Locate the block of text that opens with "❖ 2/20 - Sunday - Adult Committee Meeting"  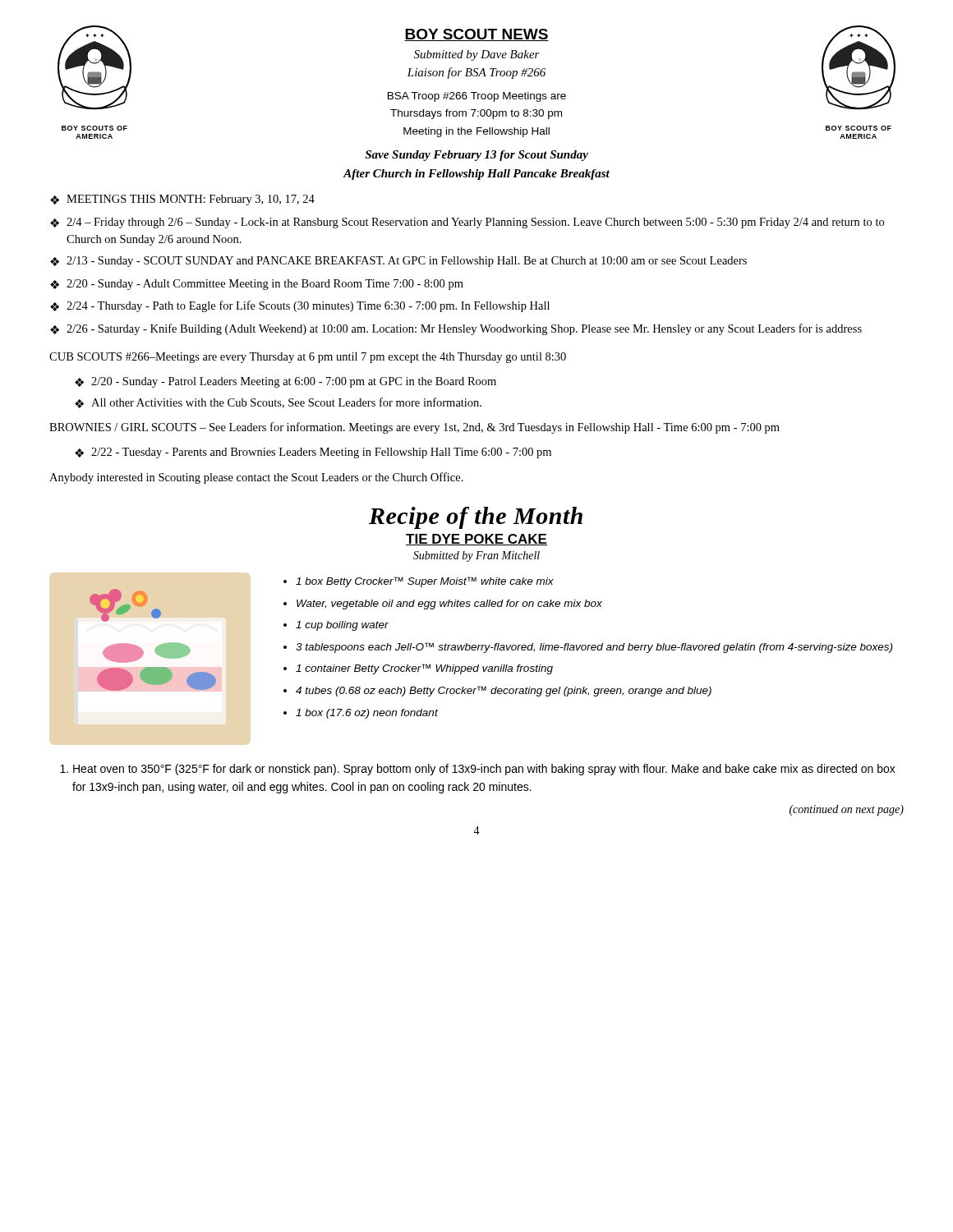[257, 285]
